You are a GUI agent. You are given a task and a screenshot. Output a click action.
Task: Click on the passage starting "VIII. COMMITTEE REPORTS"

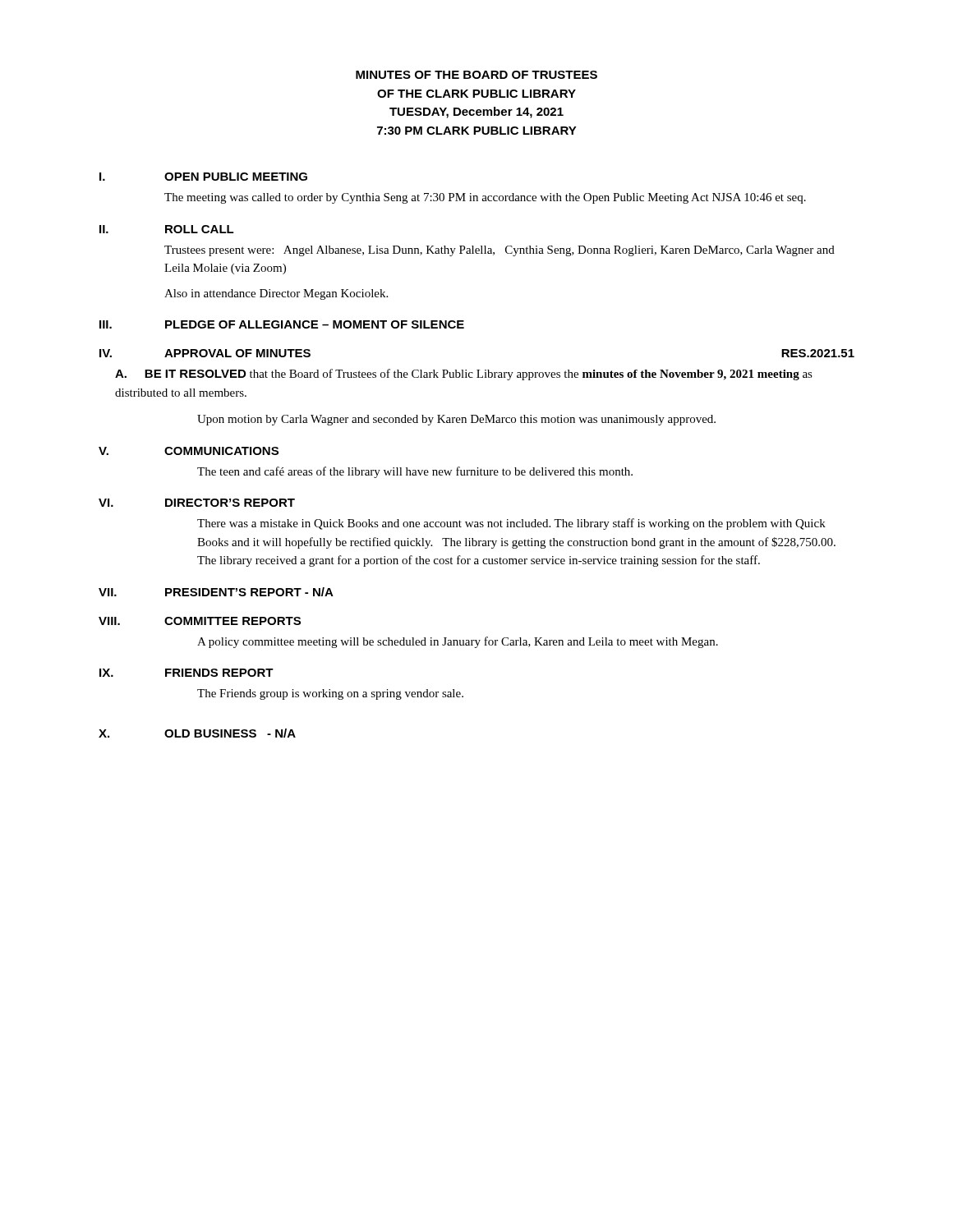[200, 620]
